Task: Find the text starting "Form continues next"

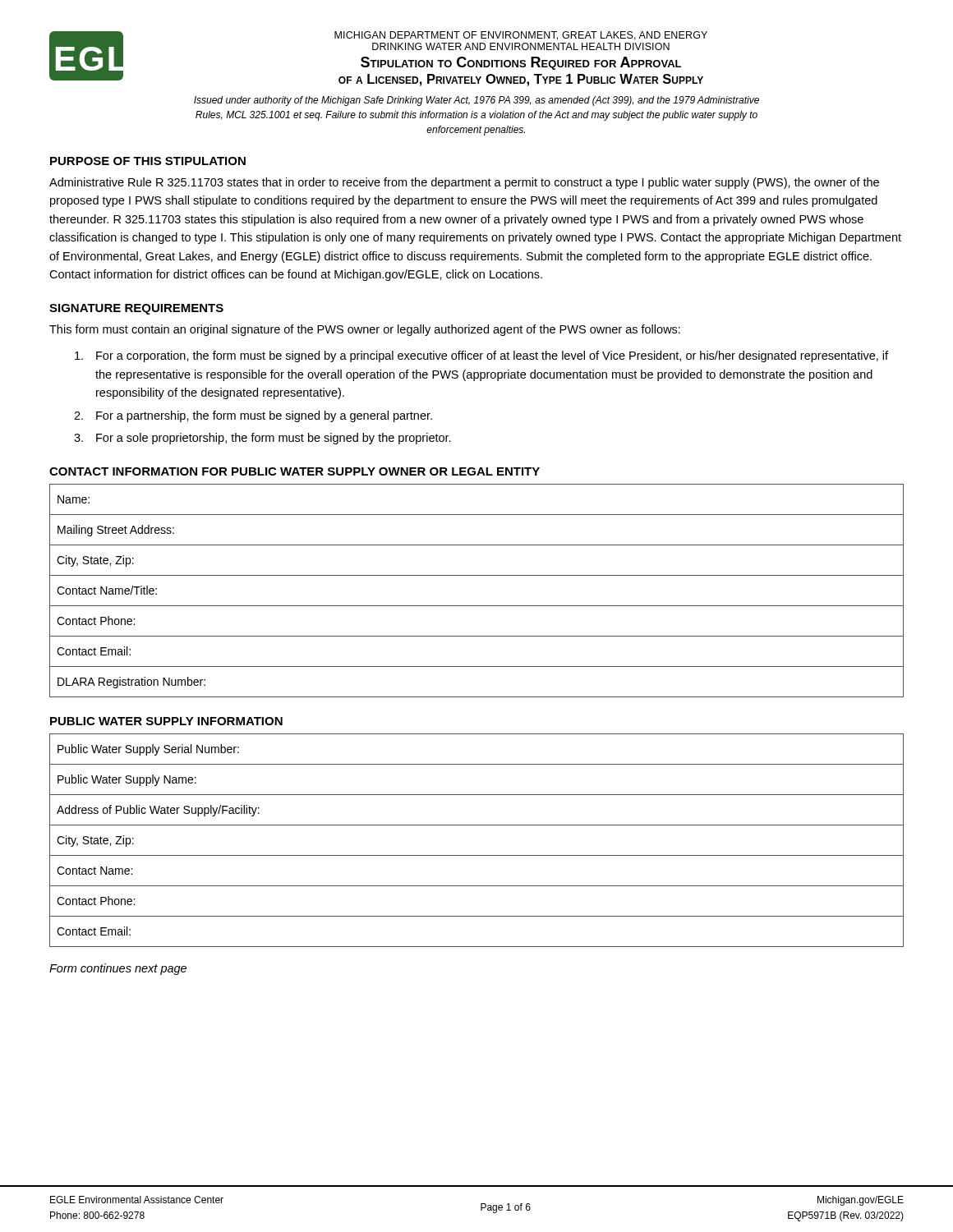Action: 118,968
